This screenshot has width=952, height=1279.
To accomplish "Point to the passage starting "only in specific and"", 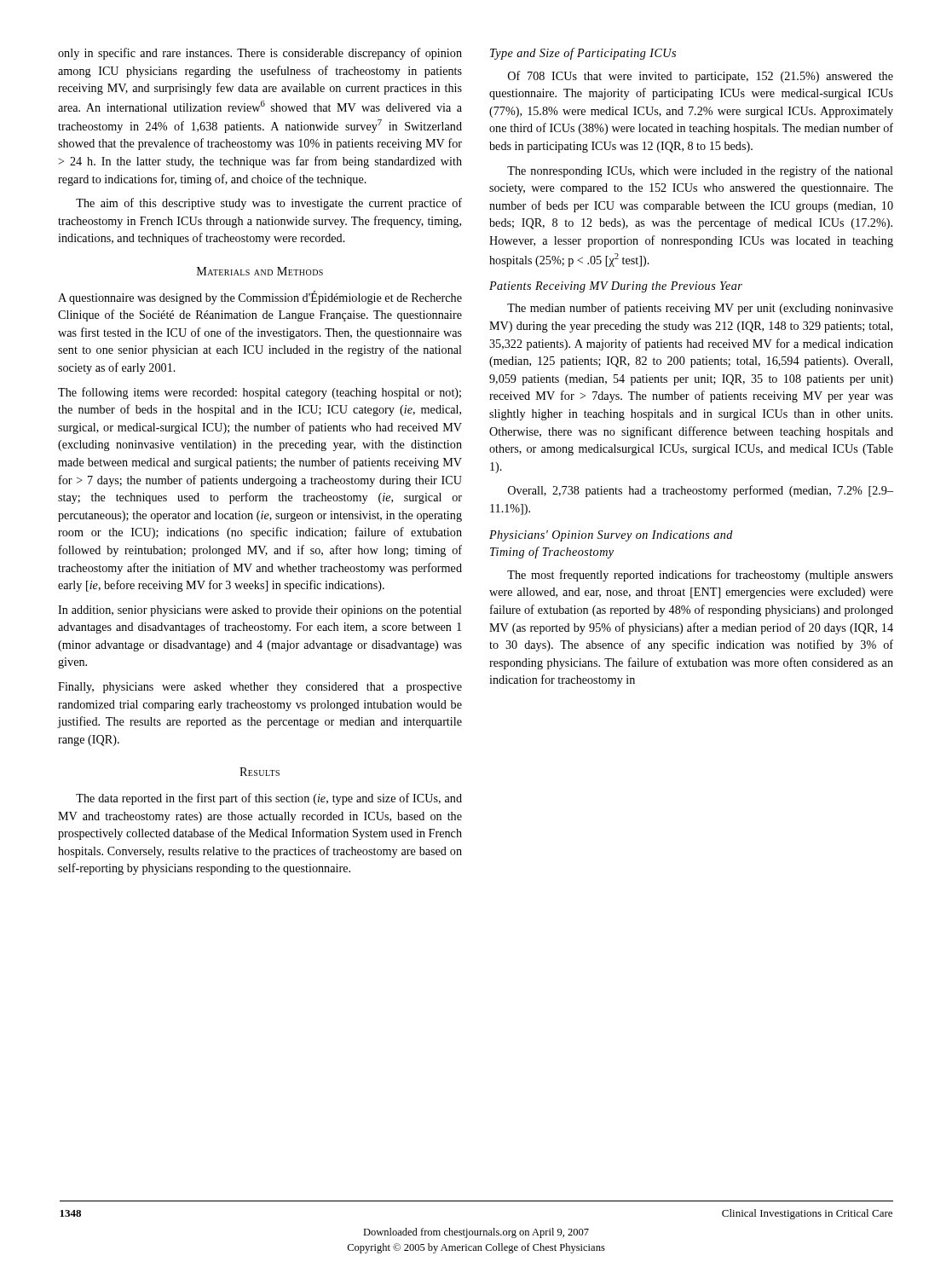I will point(260,146).
